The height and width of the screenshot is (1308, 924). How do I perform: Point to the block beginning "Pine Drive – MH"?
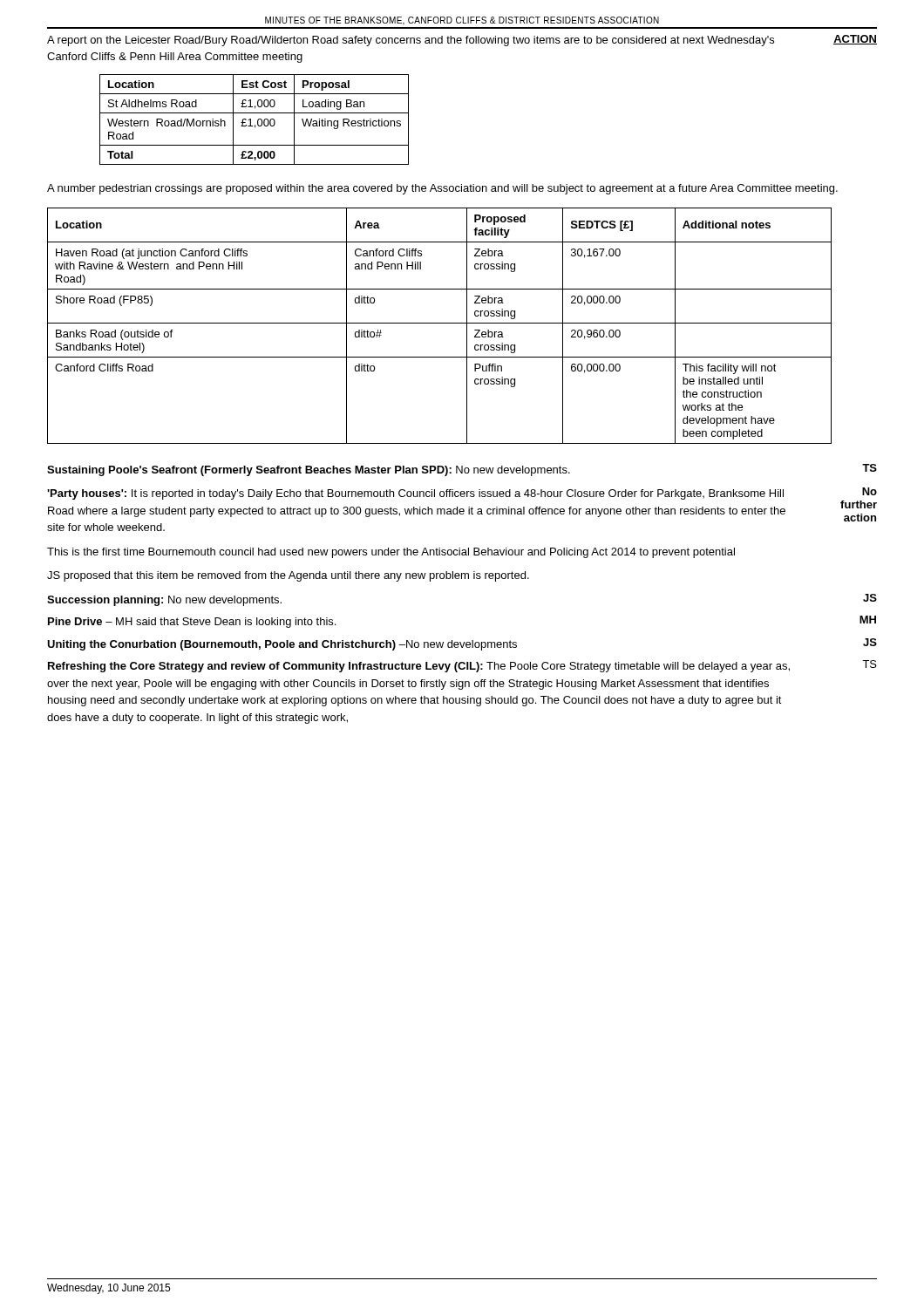[192, 621]
